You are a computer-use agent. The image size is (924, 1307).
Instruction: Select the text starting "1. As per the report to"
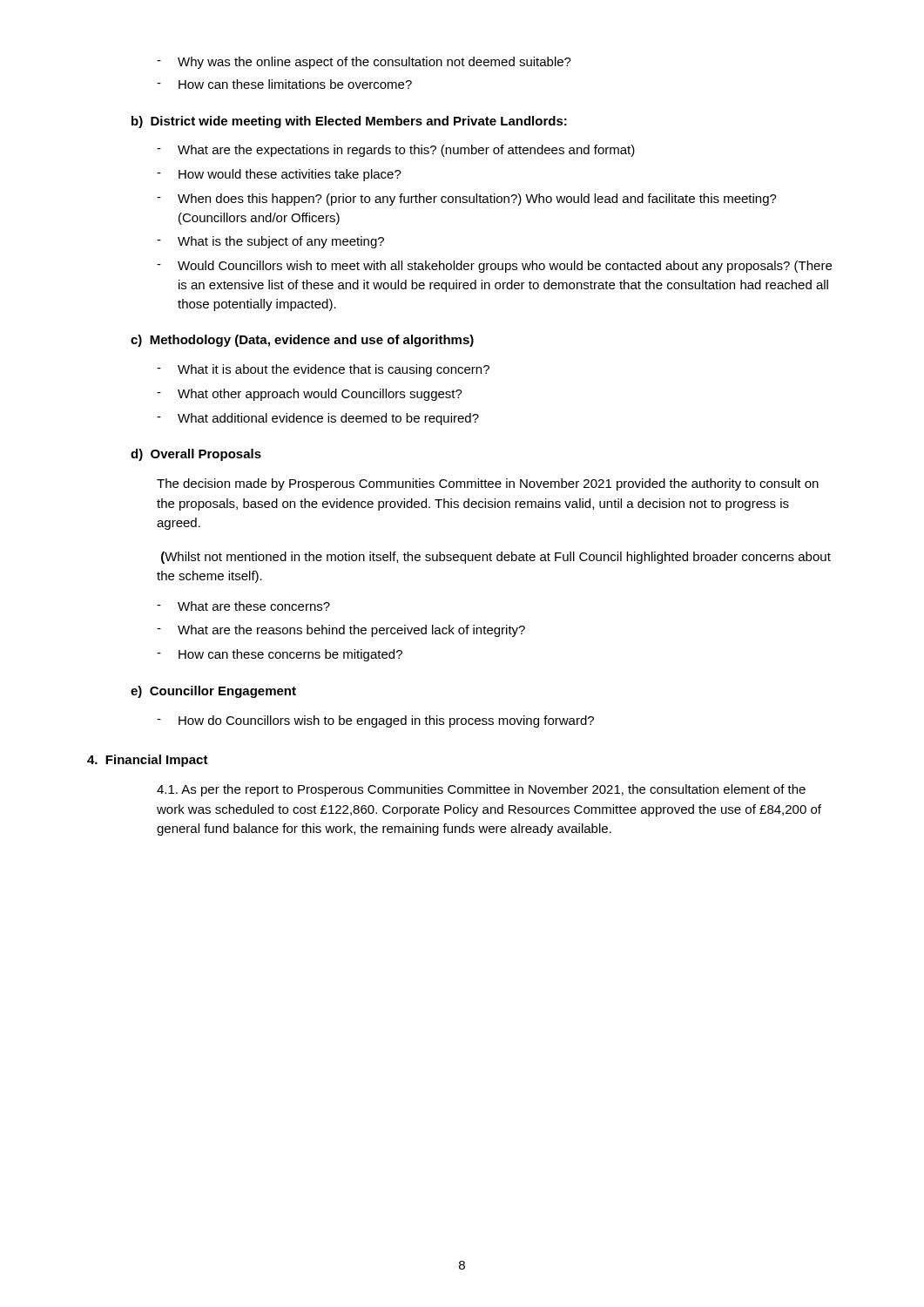(489, 809)
